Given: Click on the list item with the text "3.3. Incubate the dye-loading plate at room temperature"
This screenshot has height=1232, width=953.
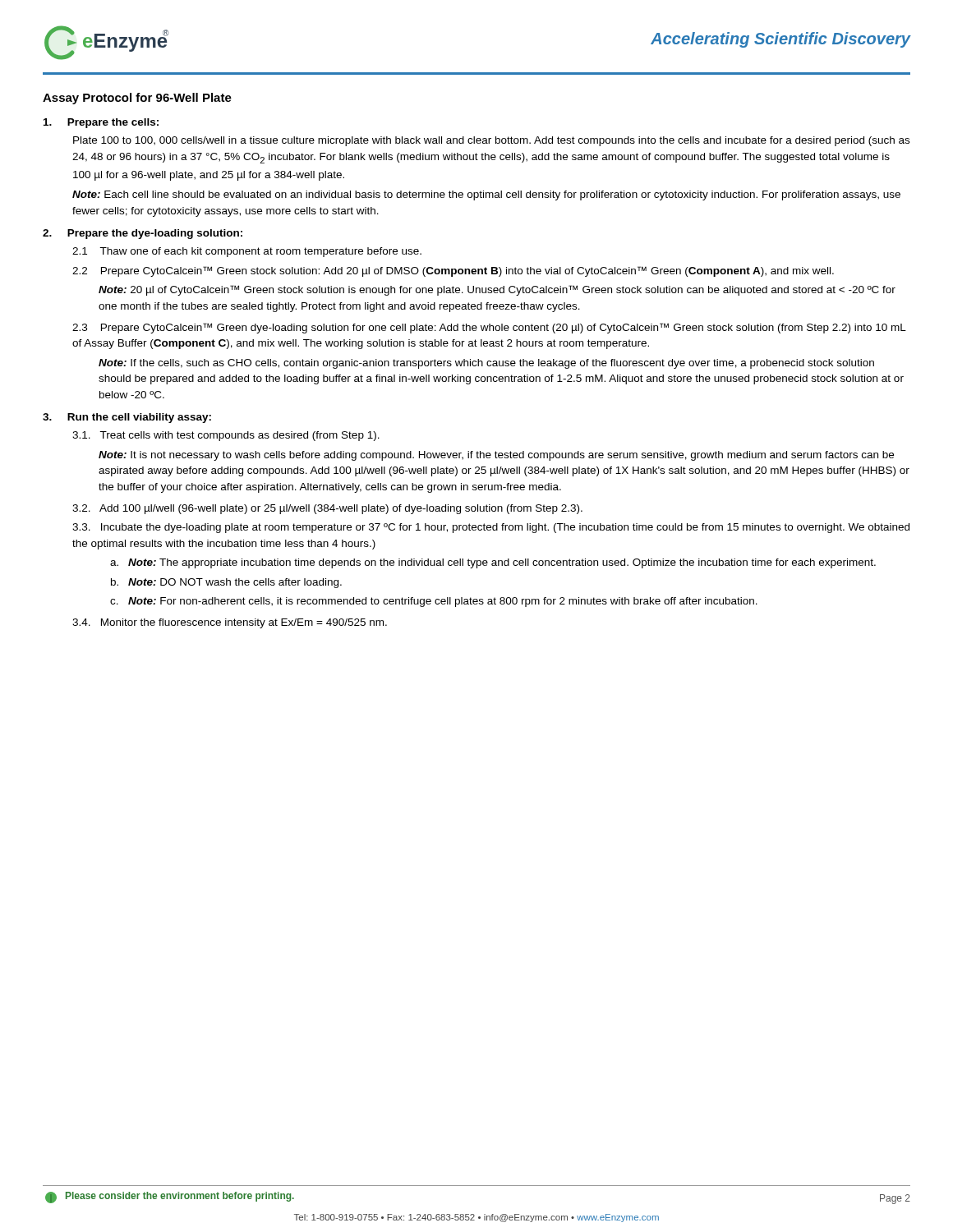Looking at the screenshot, I should click(491, 534).
